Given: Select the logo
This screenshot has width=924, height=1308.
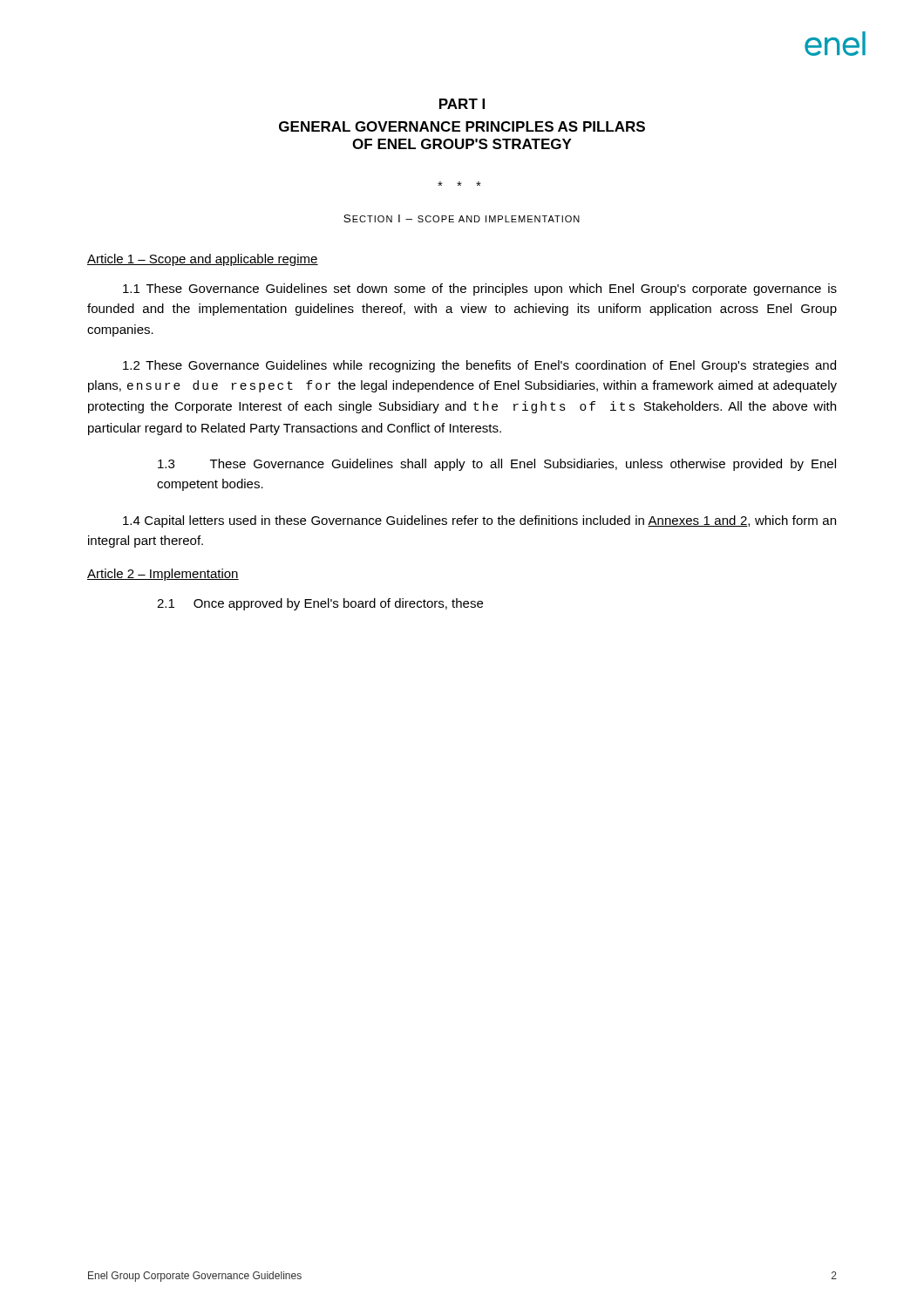Looking at the screenshot, I should coord(837,47).
